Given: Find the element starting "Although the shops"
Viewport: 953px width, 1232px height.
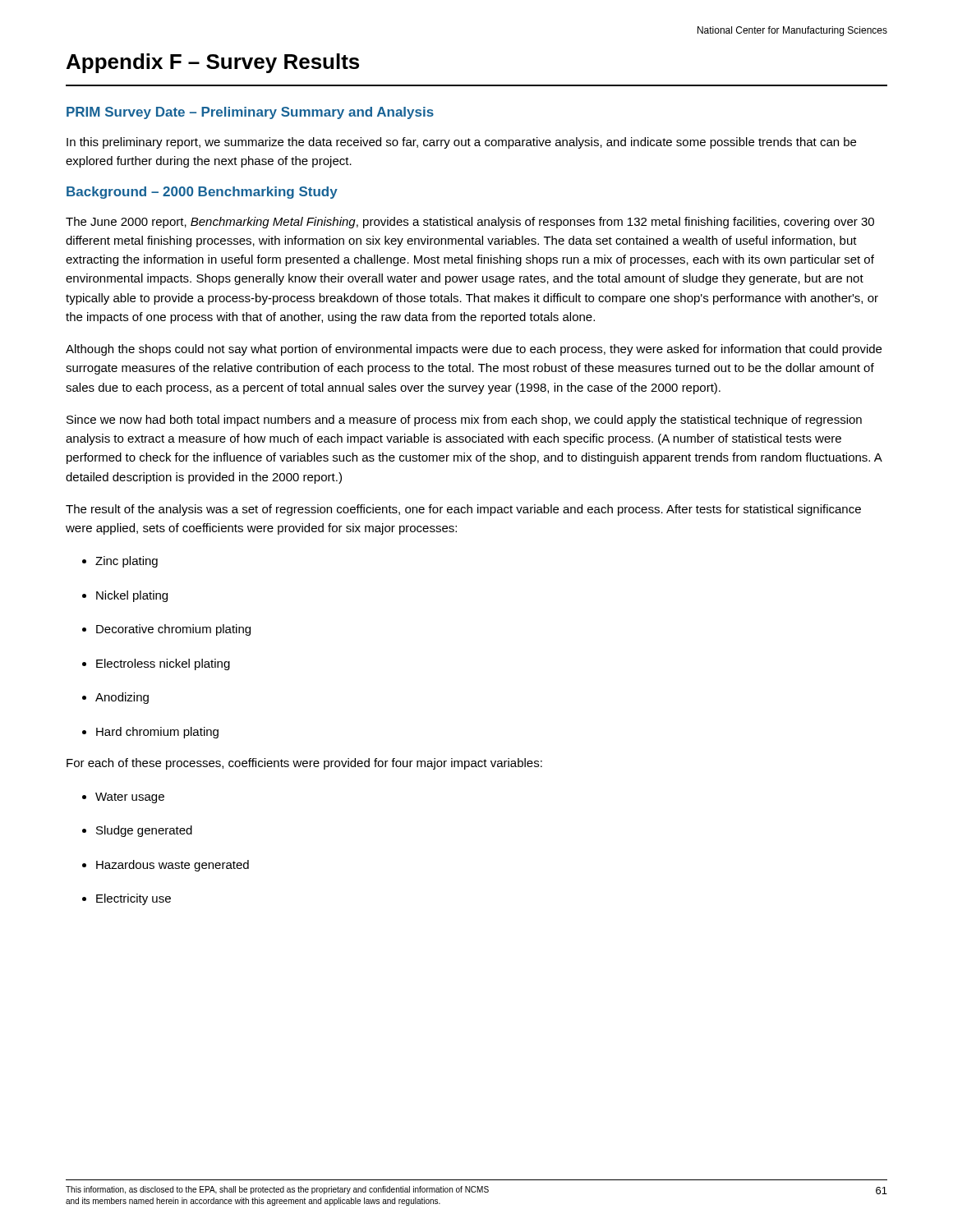Looking at the screenshot, I should point(476,368).
